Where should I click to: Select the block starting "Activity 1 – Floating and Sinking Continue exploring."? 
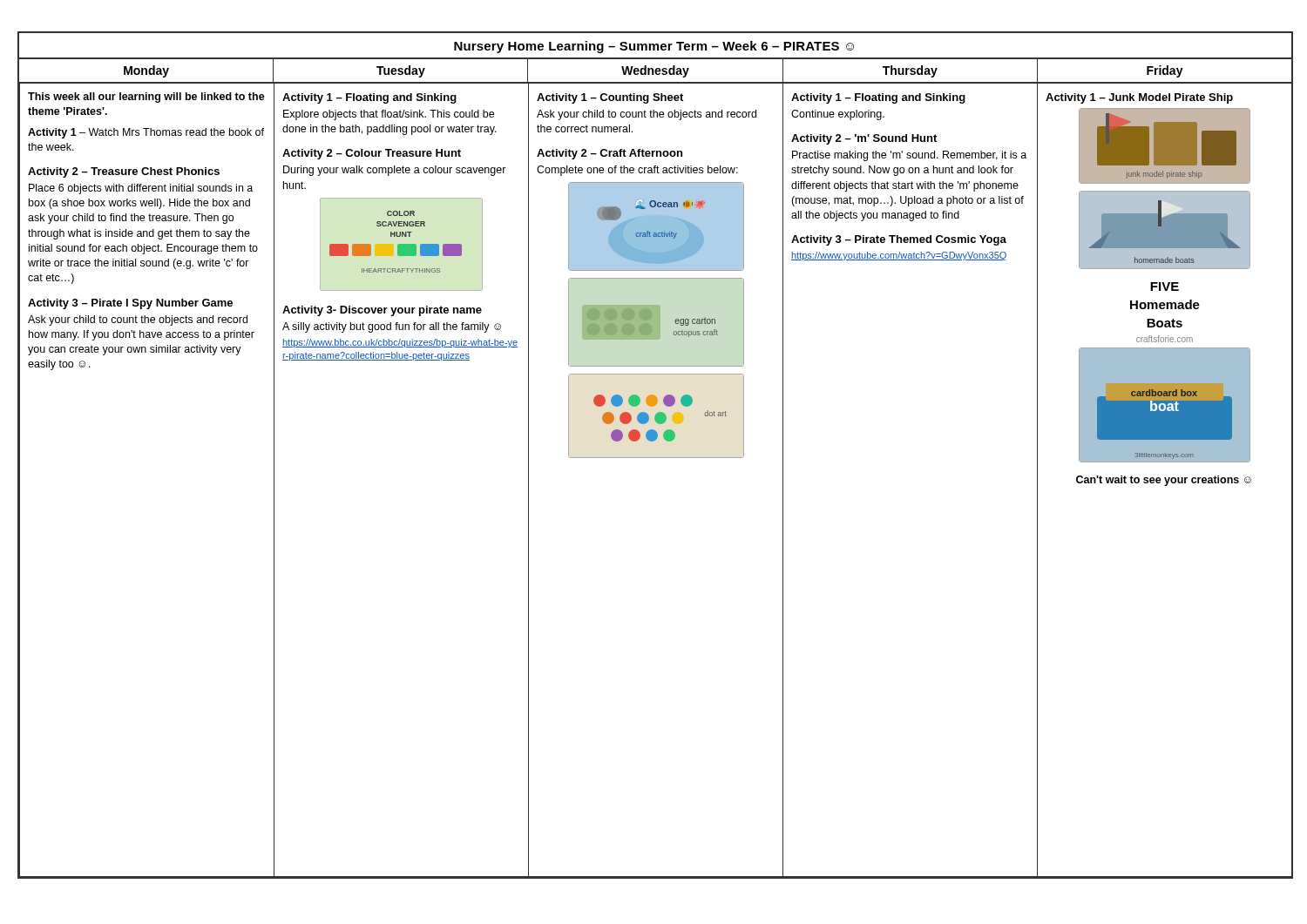tap(910, 176)
